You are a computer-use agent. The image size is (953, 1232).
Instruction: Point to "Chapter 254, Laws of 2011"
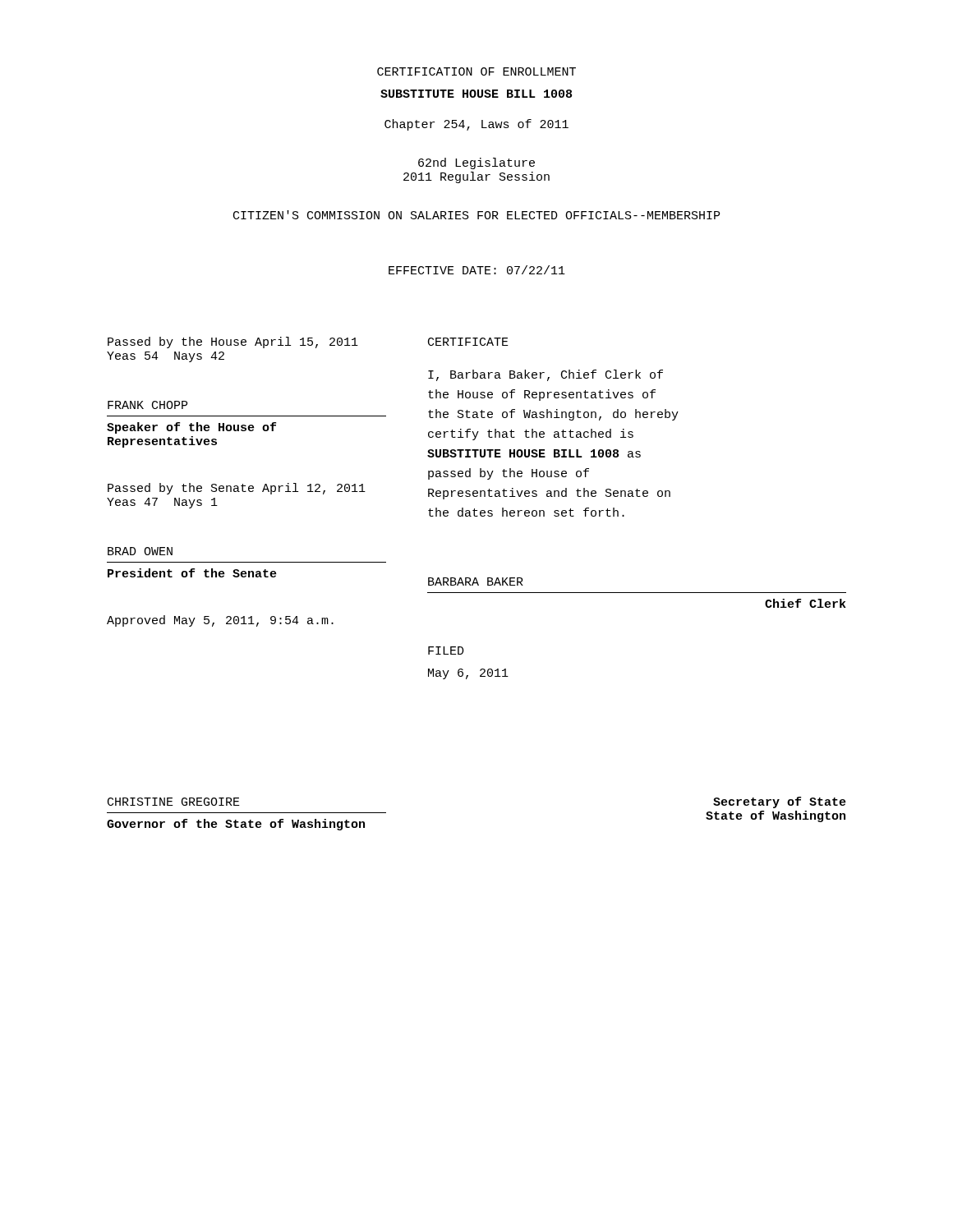[x=476, y=125]
